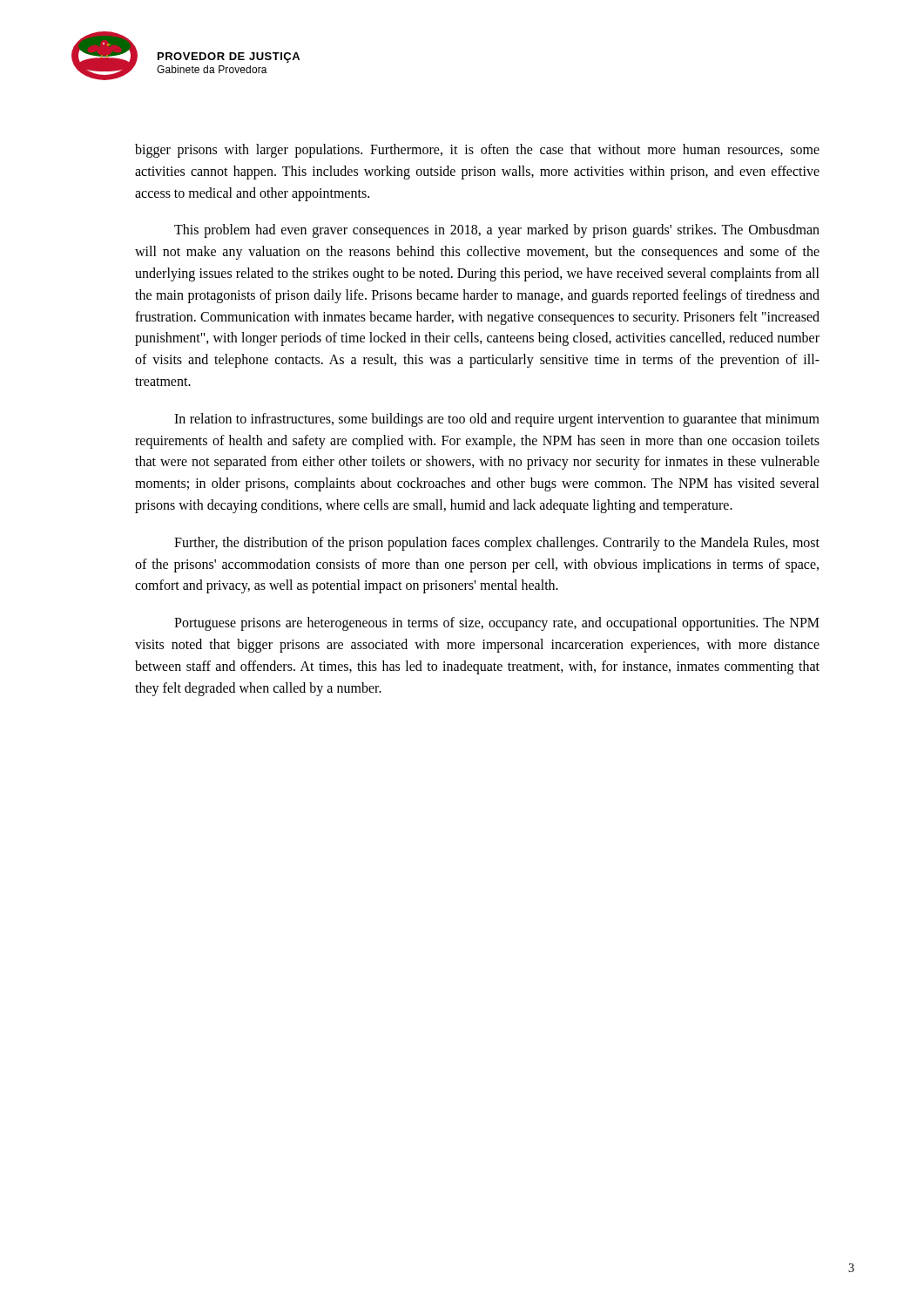
Task: Point to the block beginning "Further, the distribution of"
Action: click(x=477, y=564)
